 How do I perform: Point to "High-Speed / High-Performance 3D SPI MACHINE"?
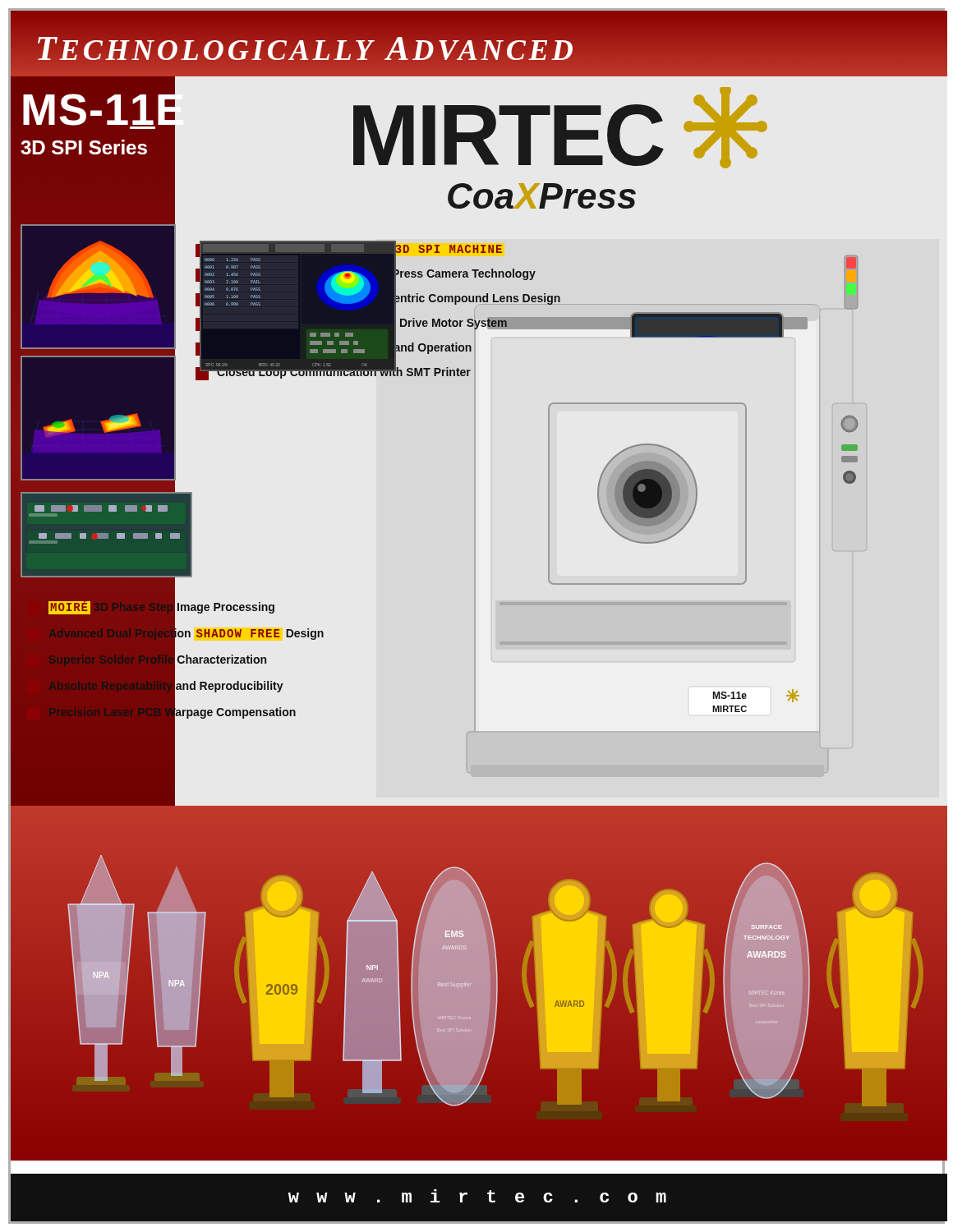pos(434,250)
